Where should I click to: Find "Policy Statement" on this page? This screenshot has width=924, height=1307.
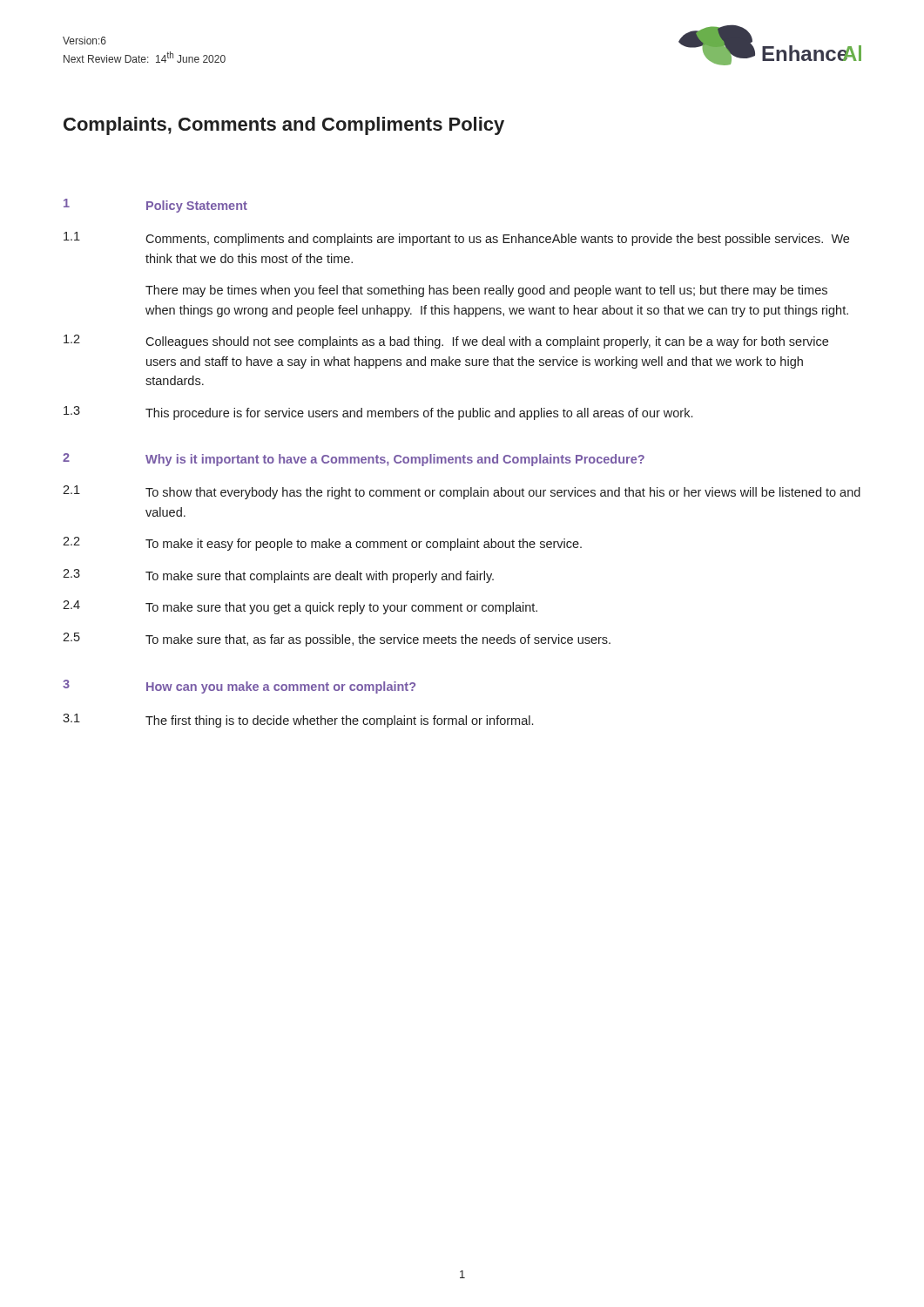[x=196, y=206]
